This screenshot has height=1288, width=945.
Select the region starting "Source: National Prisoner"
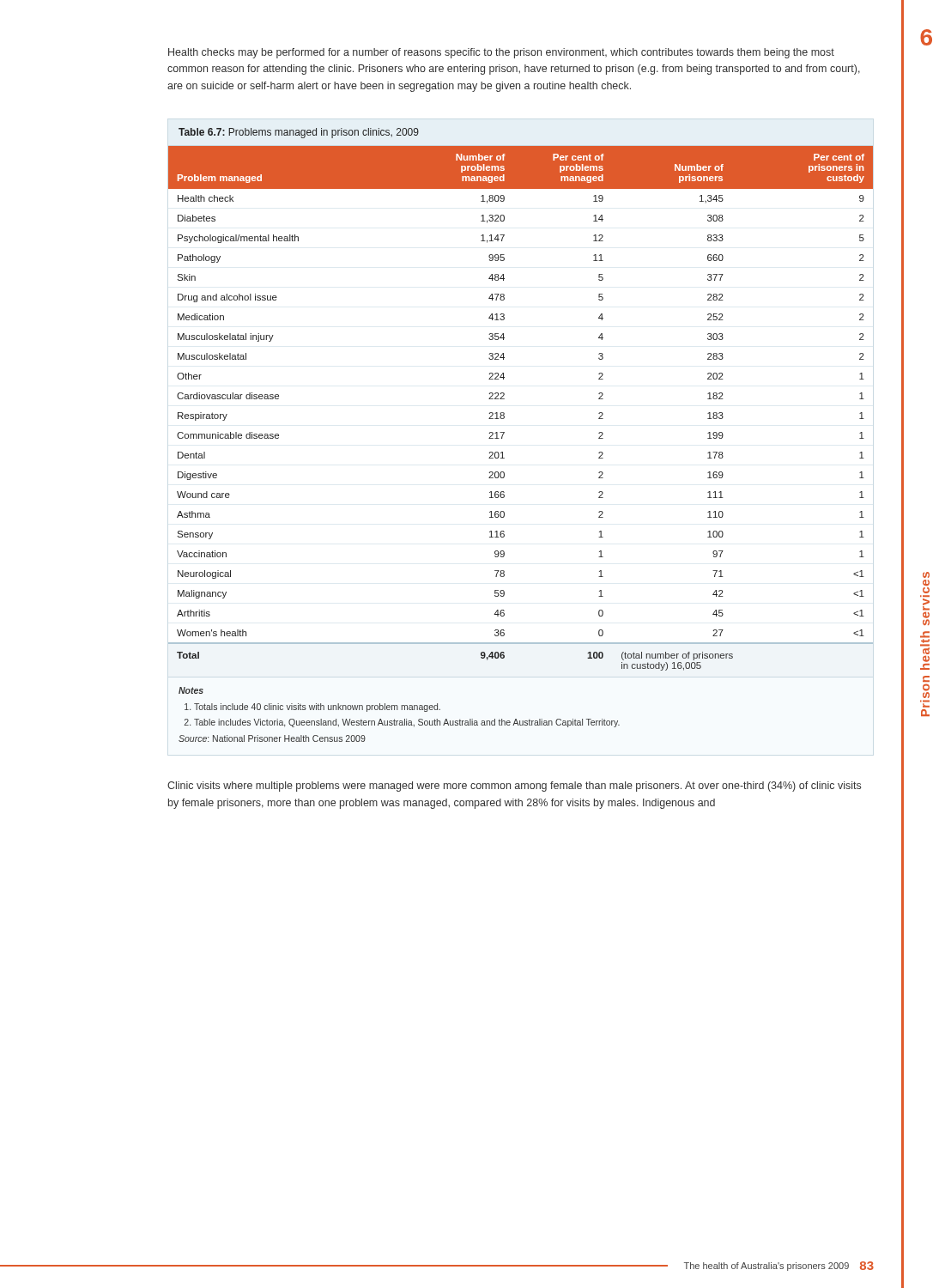point(272,739)
